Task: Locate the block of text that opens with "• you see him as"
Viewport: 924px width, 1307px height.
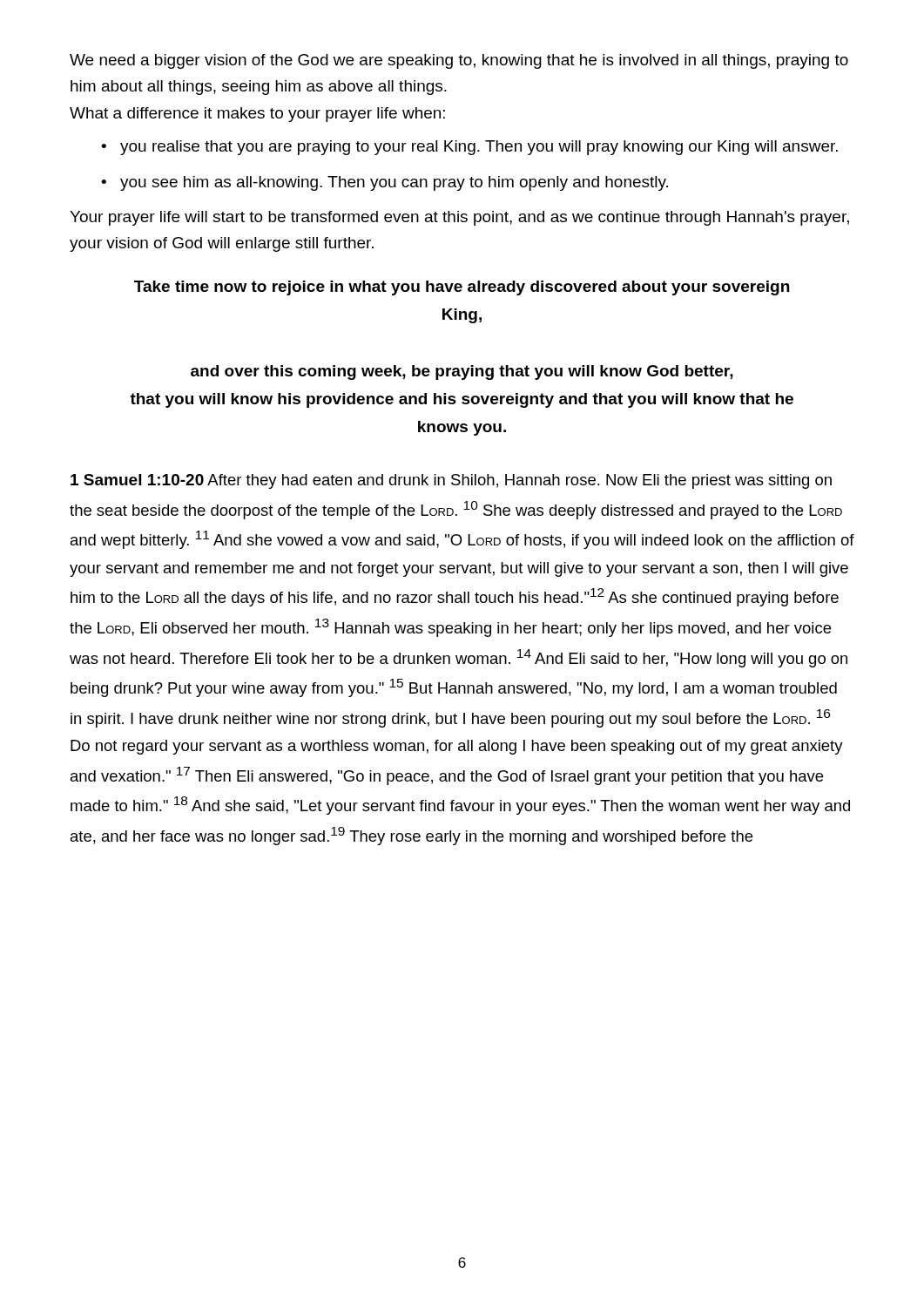Action: (478, 182)
